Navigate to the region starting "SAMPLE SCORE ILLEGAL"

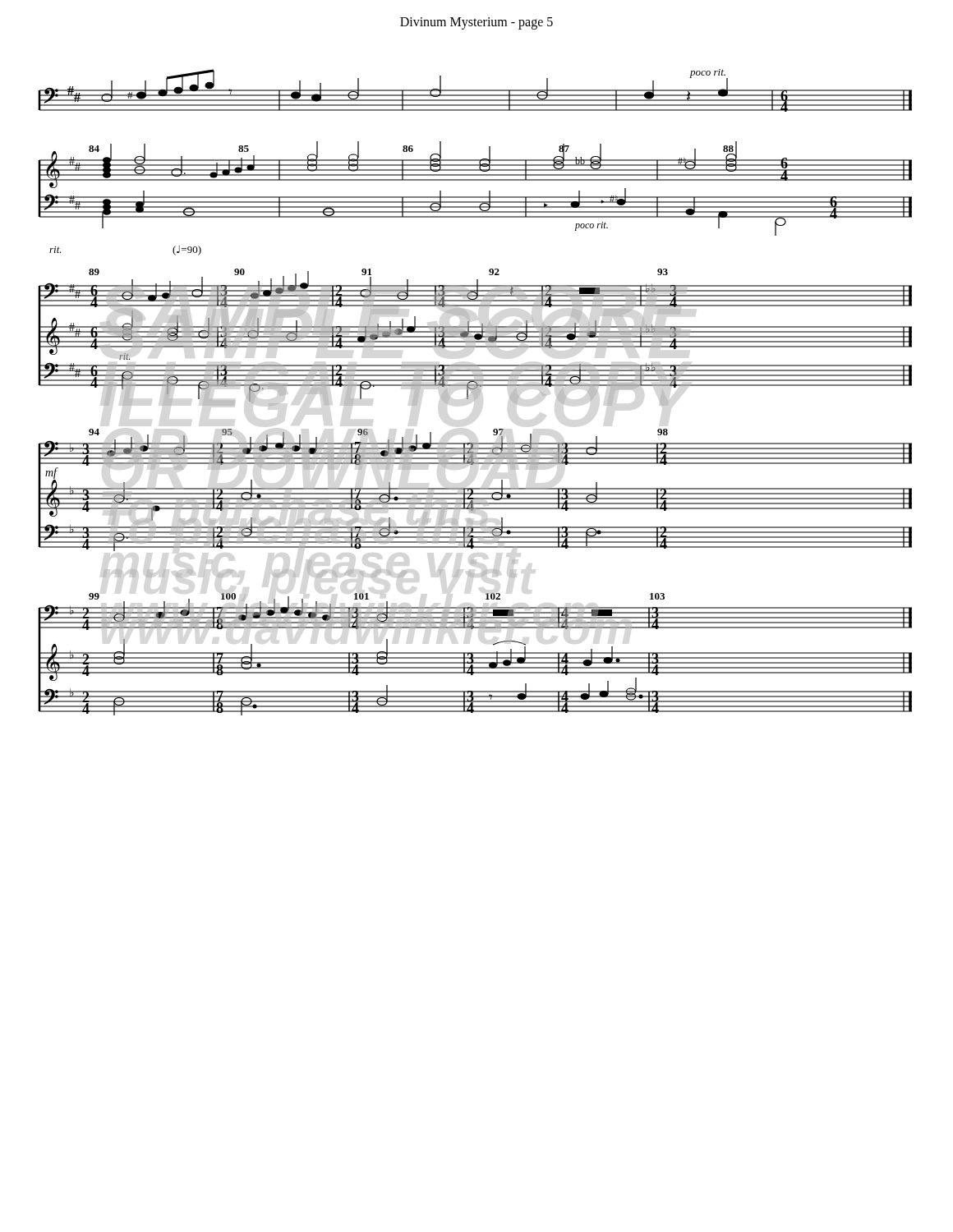476,454
